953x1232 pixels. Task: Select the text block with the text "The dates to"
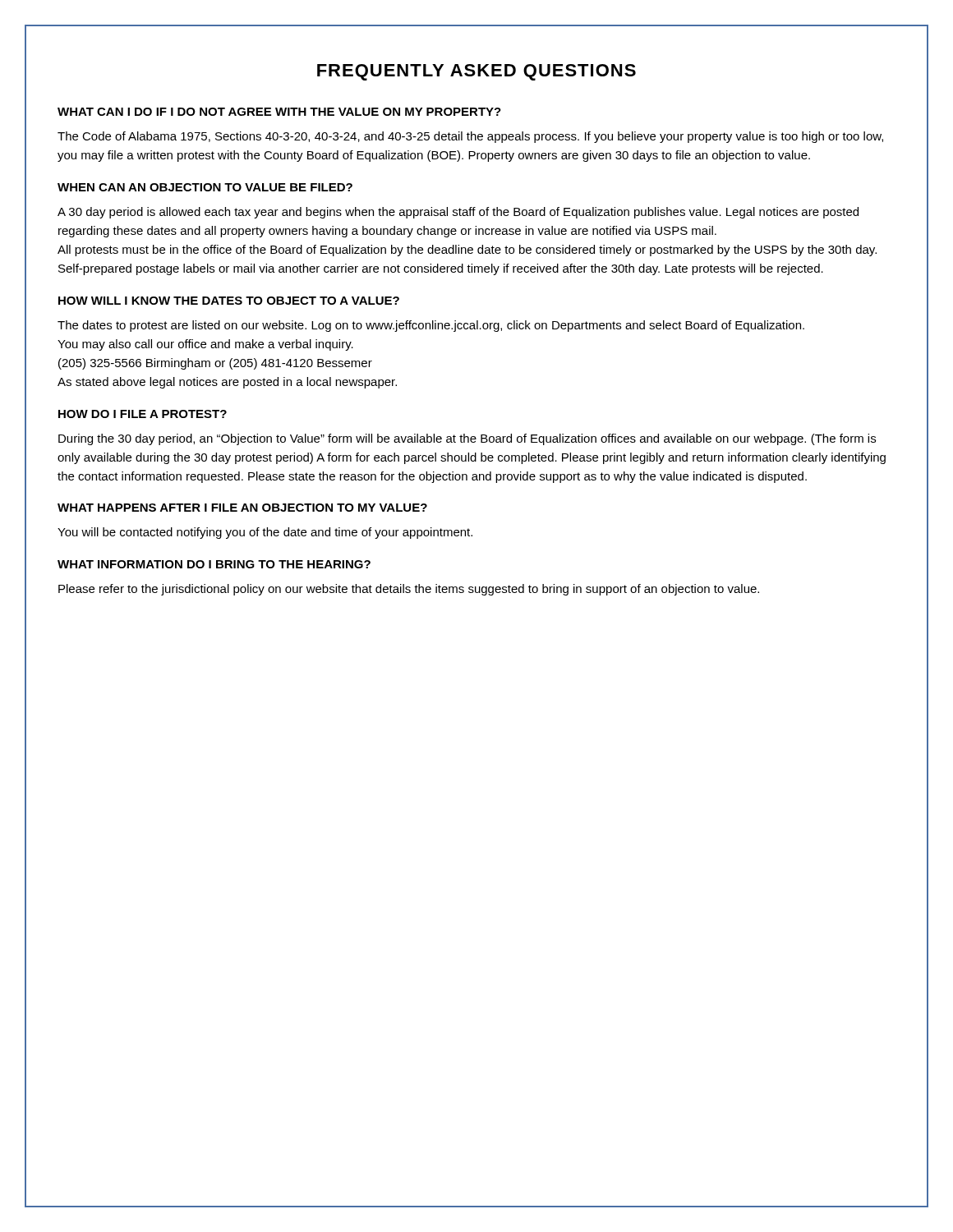pos(431,326)
